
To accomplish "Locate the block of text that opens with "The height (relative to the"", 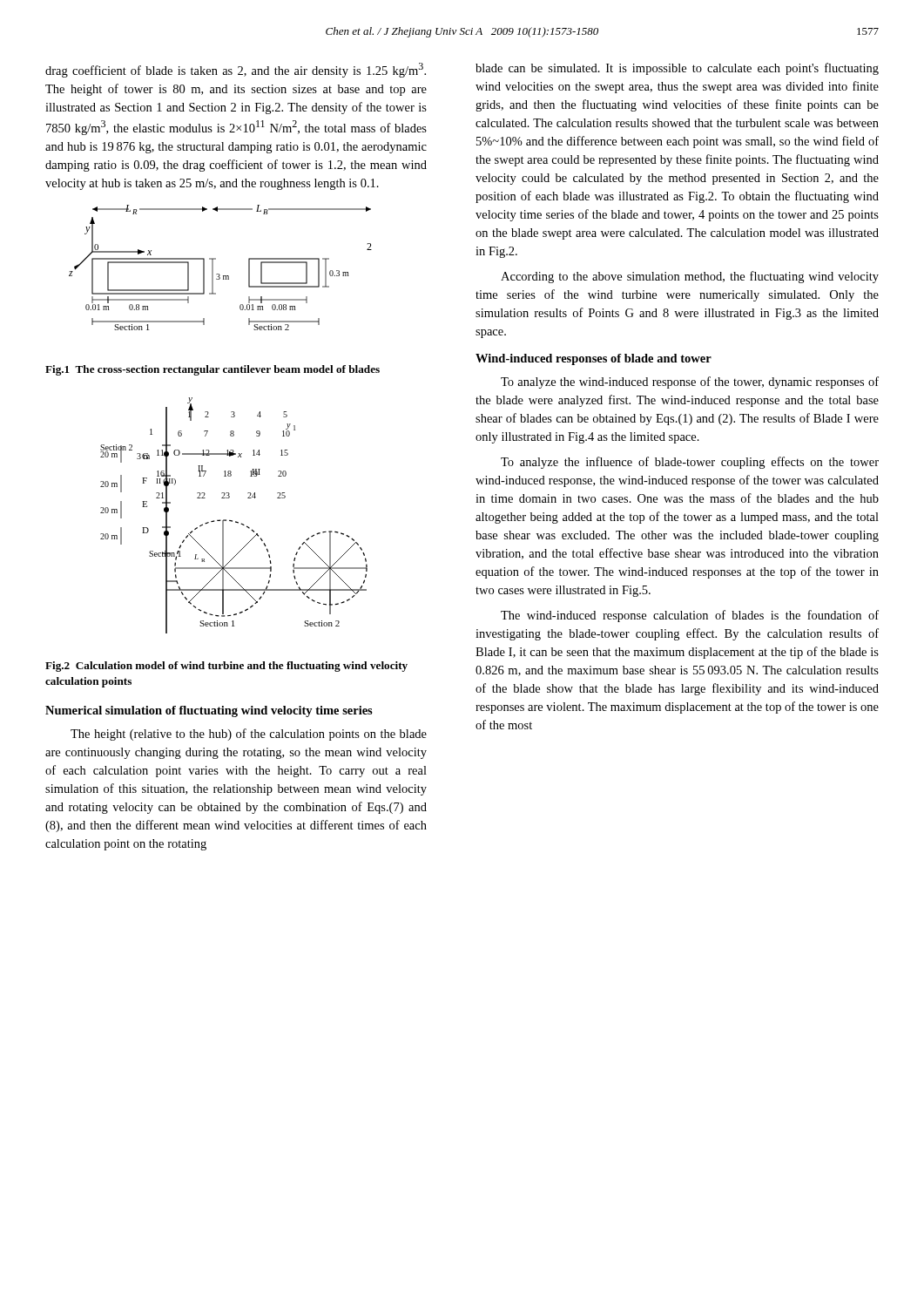I will click(x=236, y=789).
